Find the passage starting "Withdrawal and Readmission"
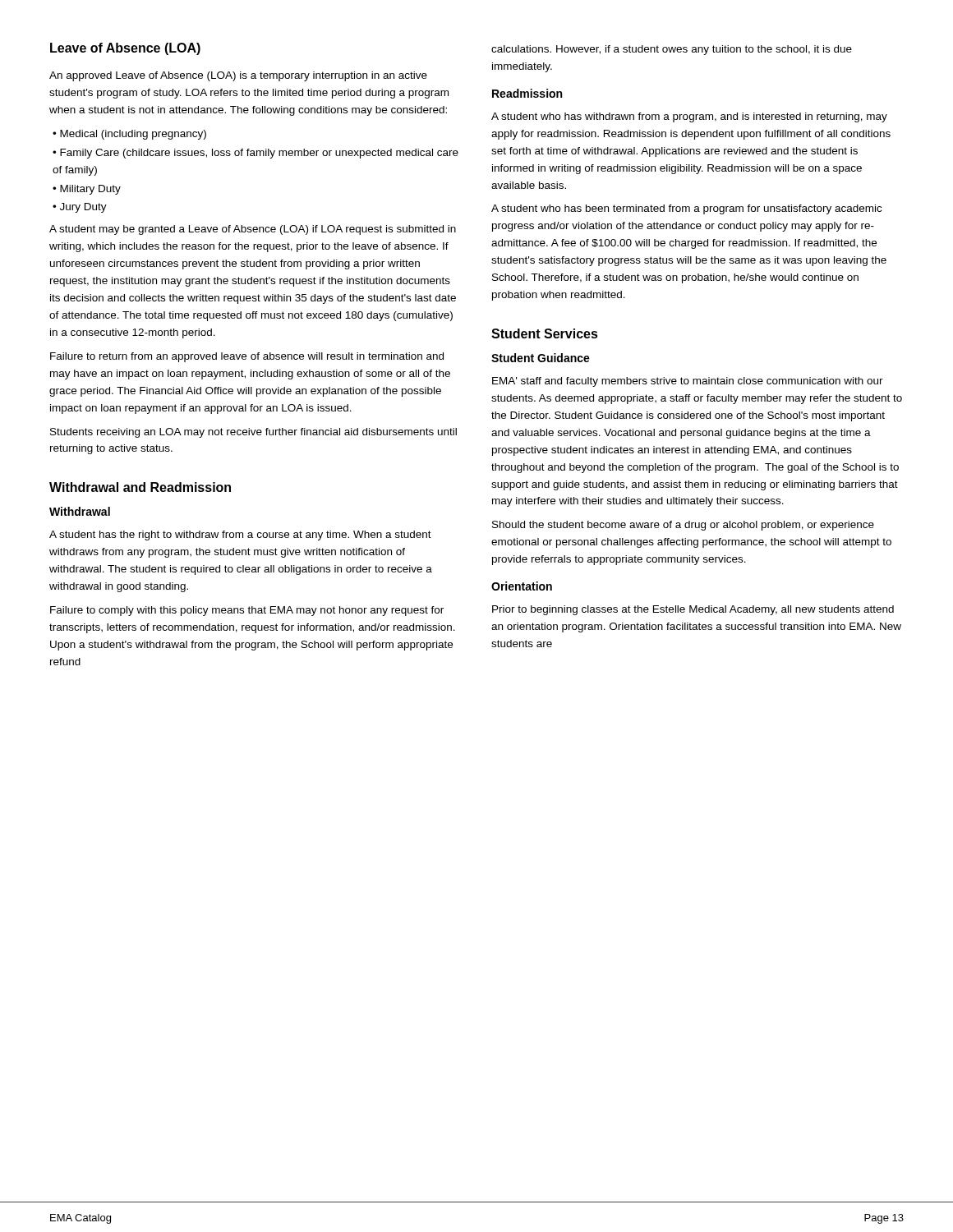Viewport: 953px width, 1232px height. click(141, 488)
